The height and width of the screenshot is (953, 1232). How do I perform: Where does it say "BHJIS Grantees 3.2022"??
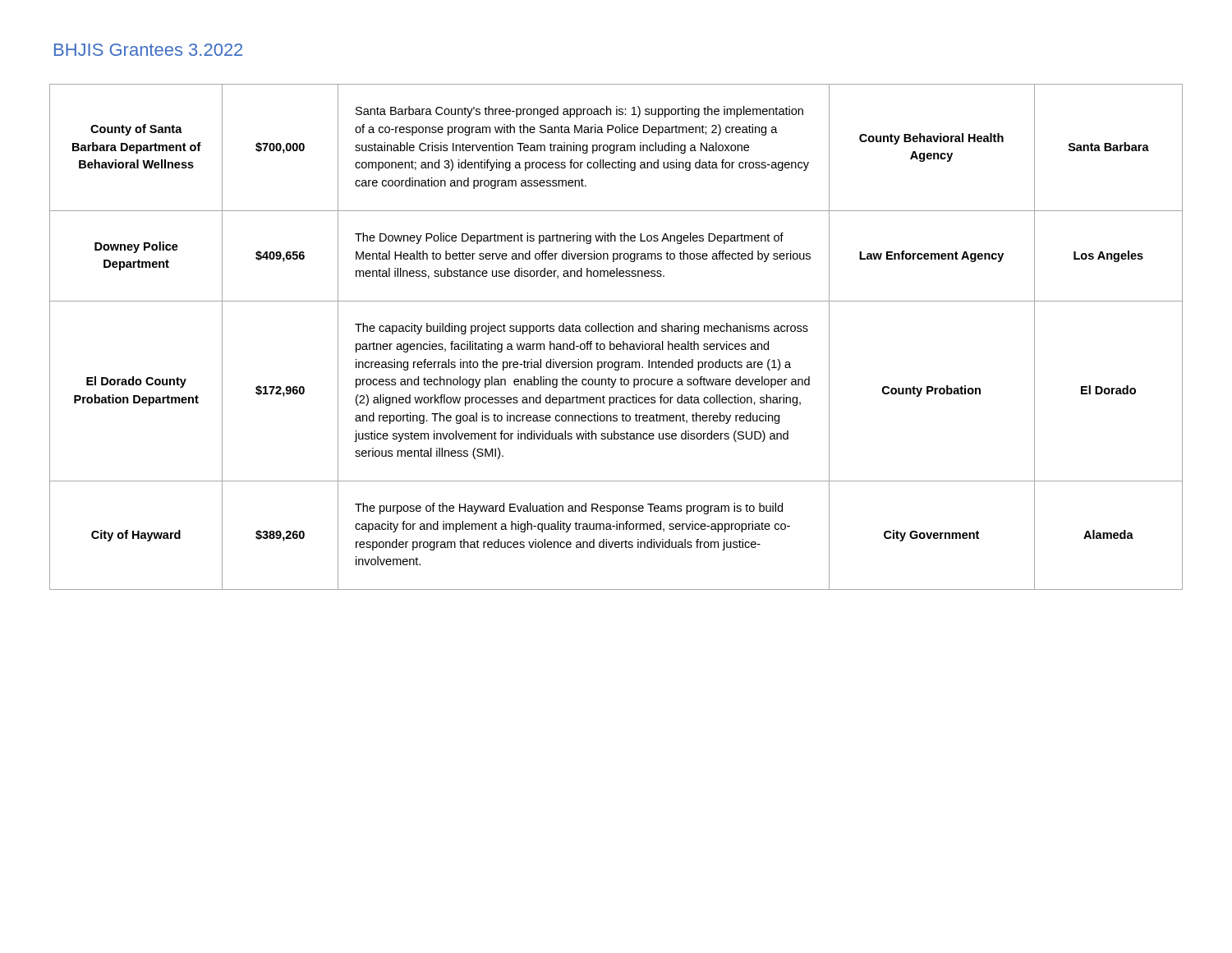pos(148,50)
